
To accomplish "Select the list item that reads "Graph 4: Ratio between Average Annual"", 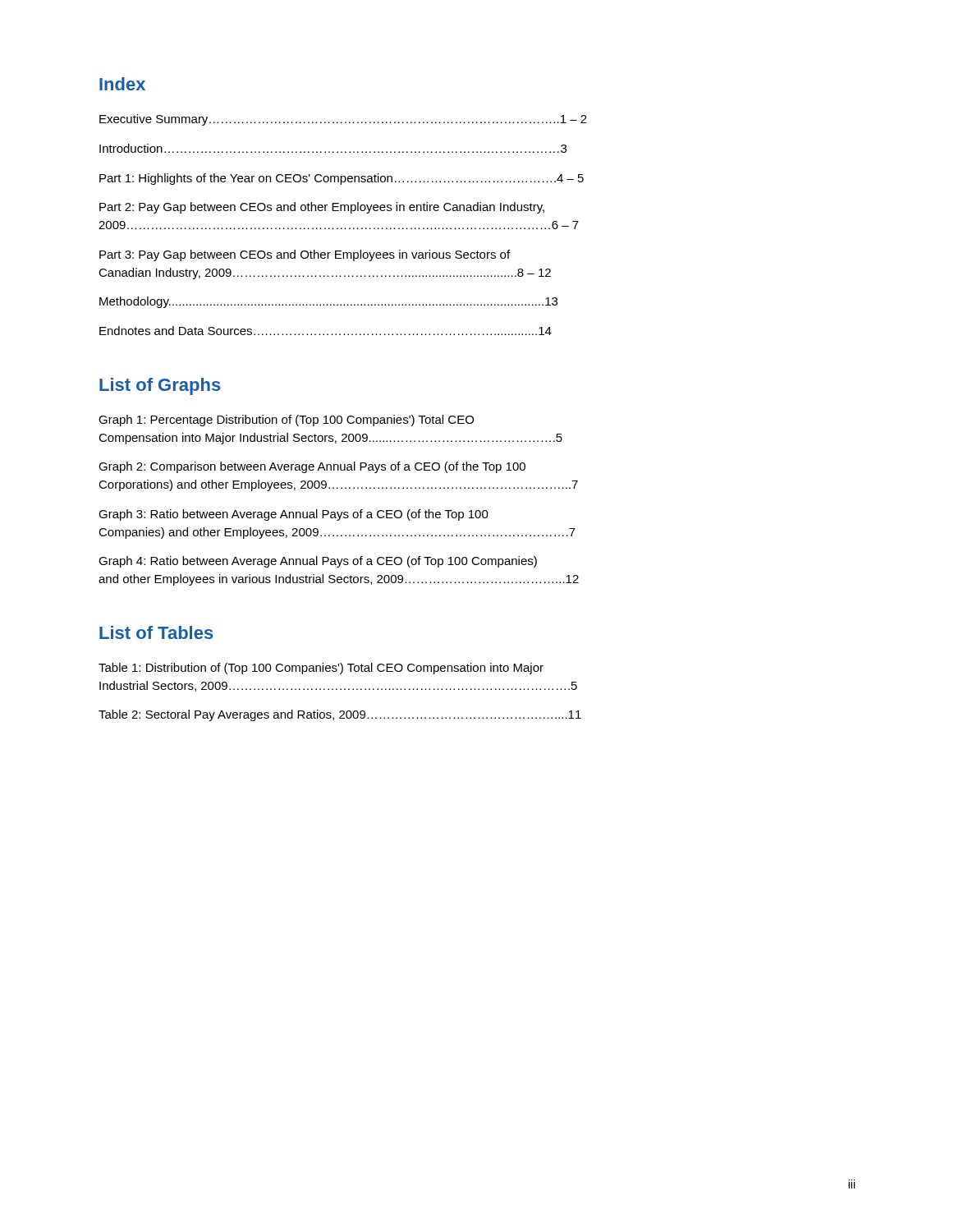I will click(339, 570).
